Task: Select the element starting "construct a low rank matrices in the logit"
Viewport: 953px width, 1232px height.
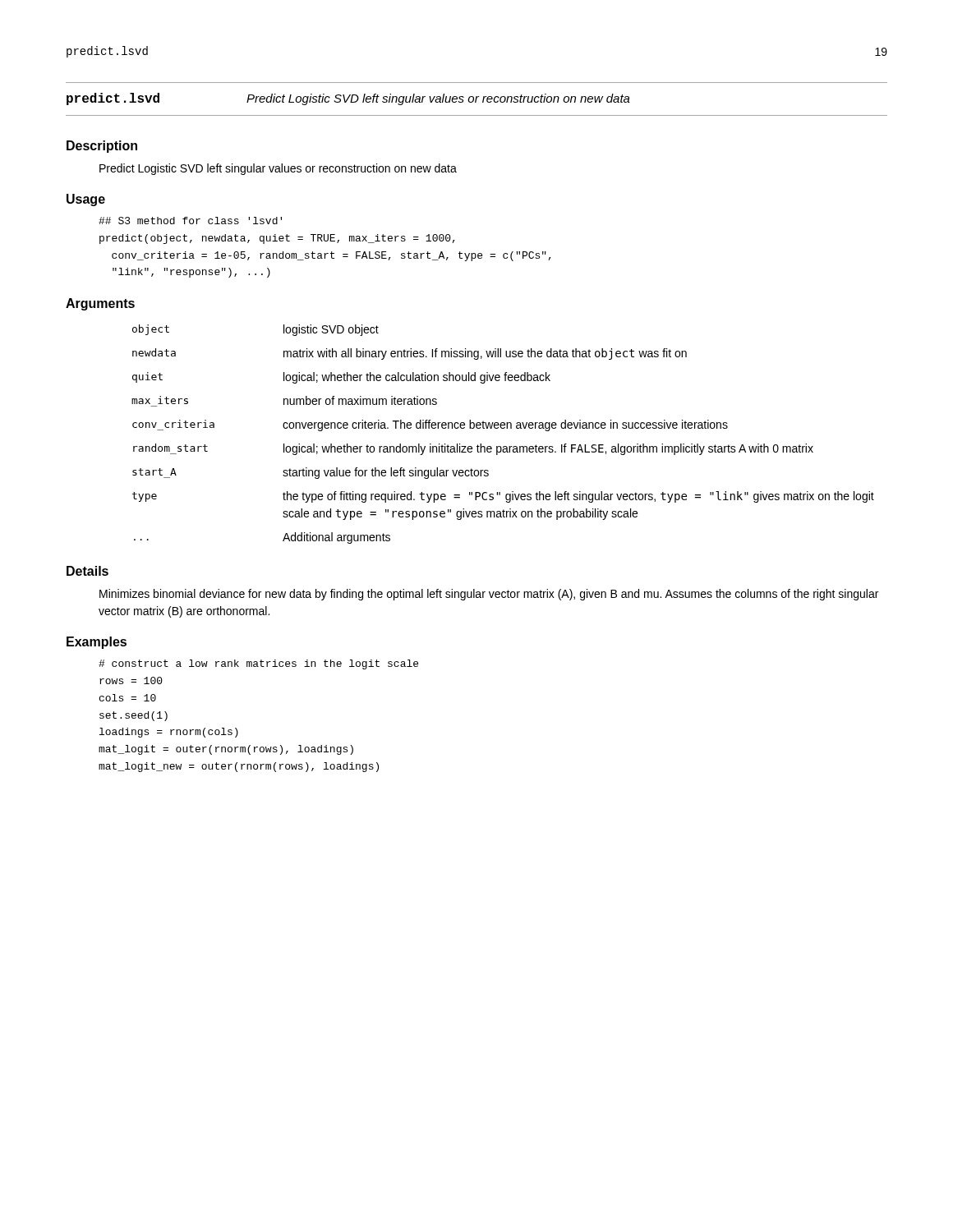Action: coord(258,664)
